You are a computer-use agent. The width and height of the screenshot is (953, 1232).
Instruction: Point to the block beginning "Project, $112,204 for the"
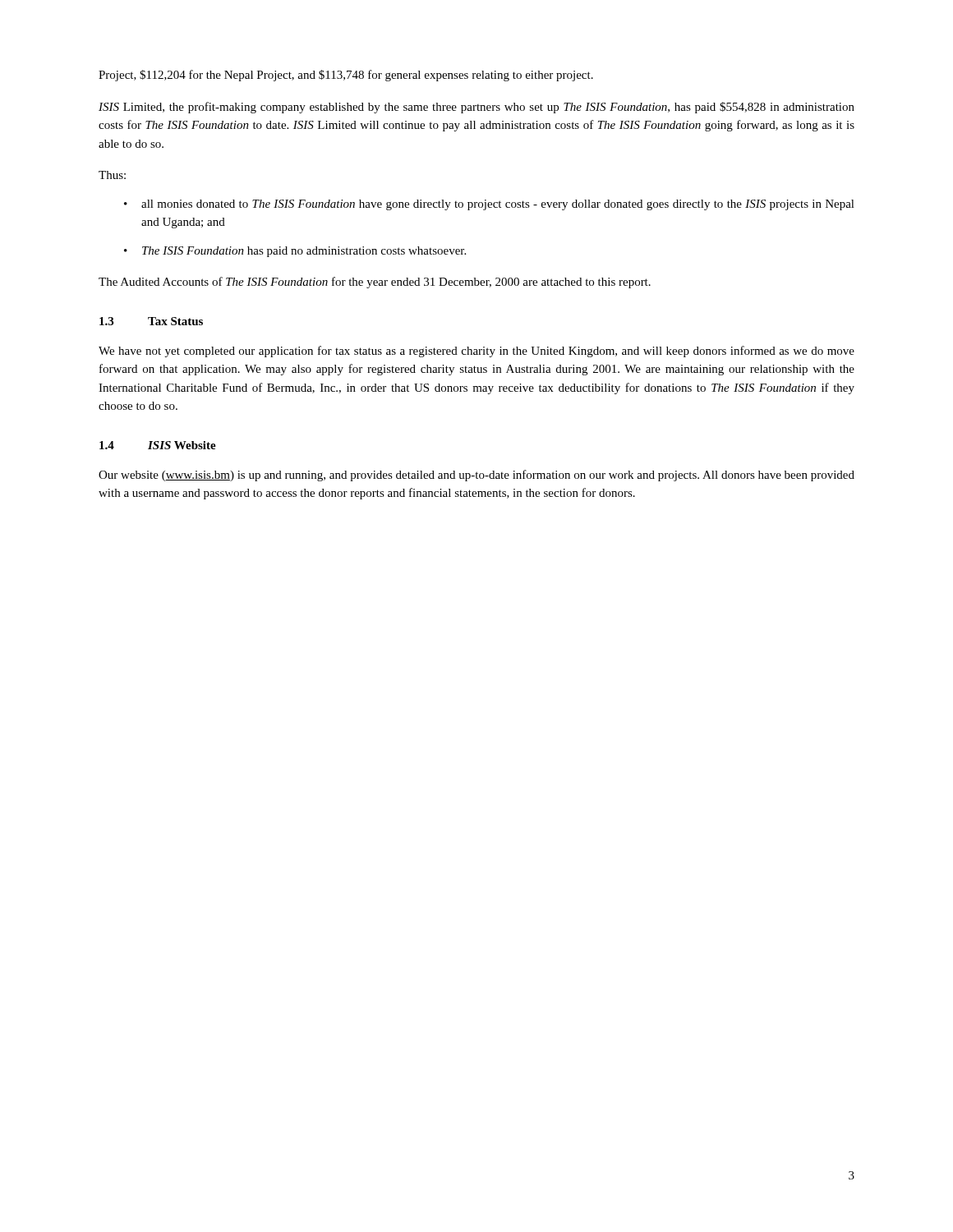(x=346, y=75)
